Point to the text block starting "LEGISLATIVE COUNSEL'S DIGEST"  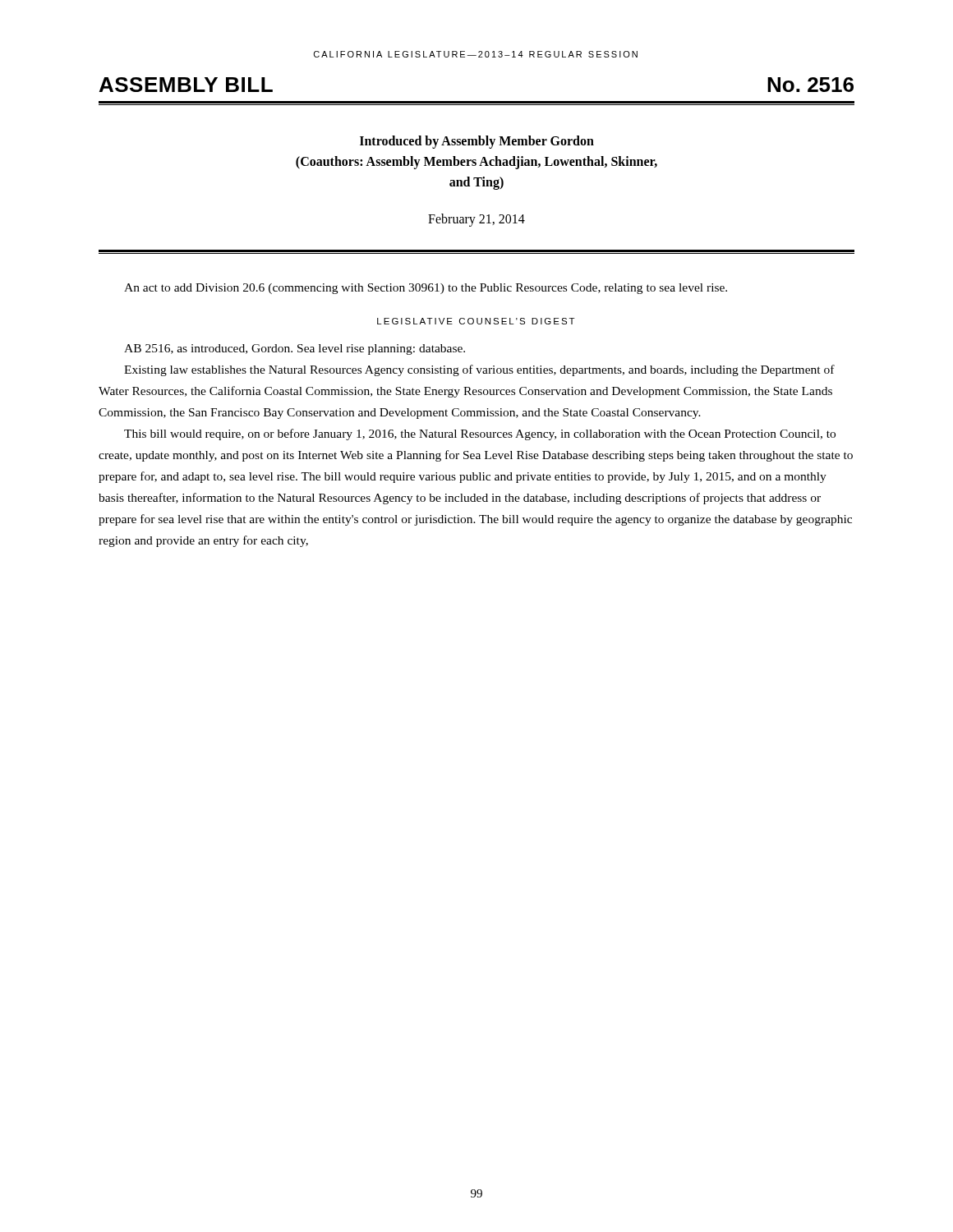click(x=476, y=321)
